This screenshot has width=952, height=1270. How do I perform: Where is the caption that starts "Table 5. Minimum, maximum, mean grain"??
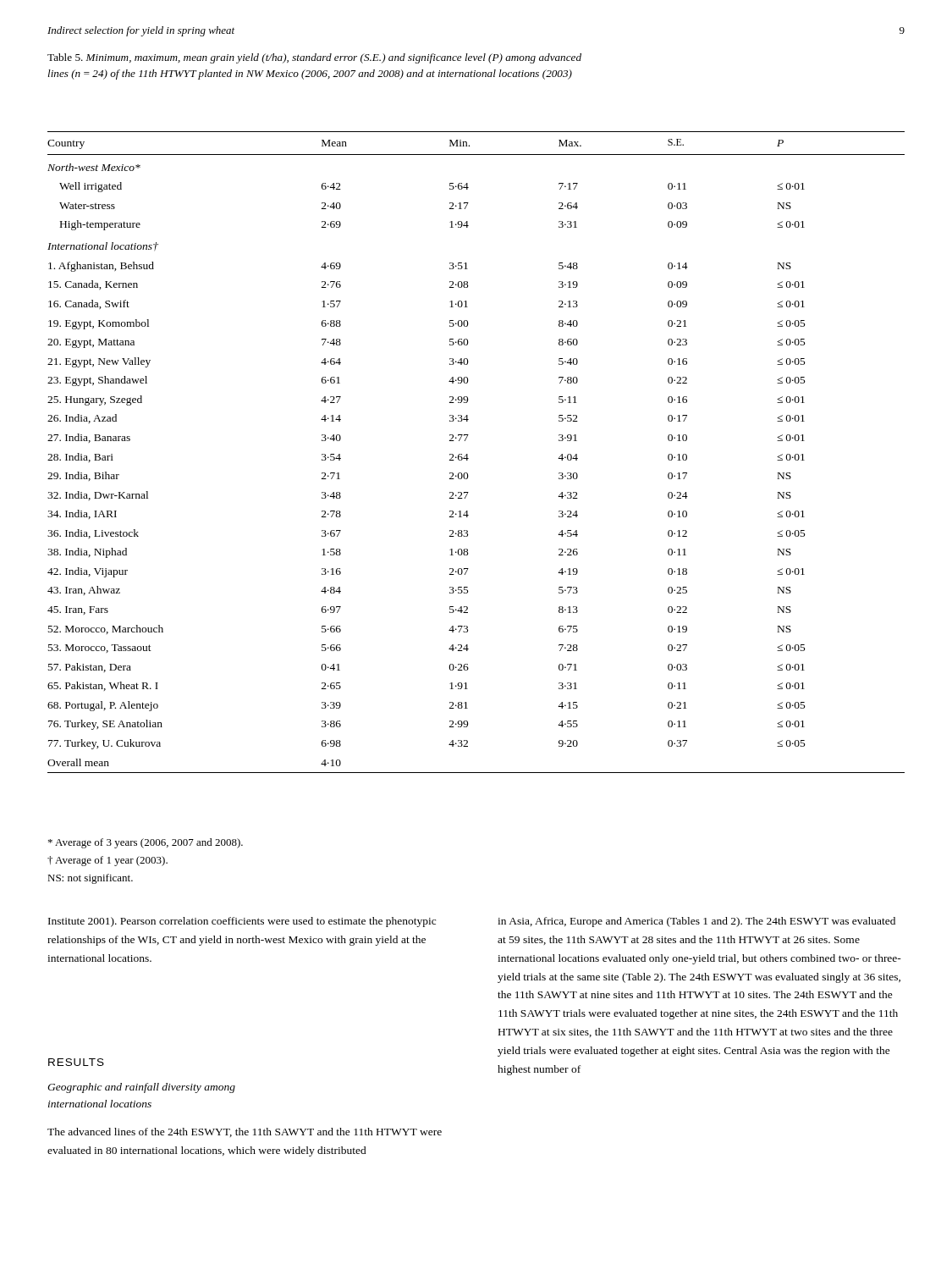coord(314,65)
